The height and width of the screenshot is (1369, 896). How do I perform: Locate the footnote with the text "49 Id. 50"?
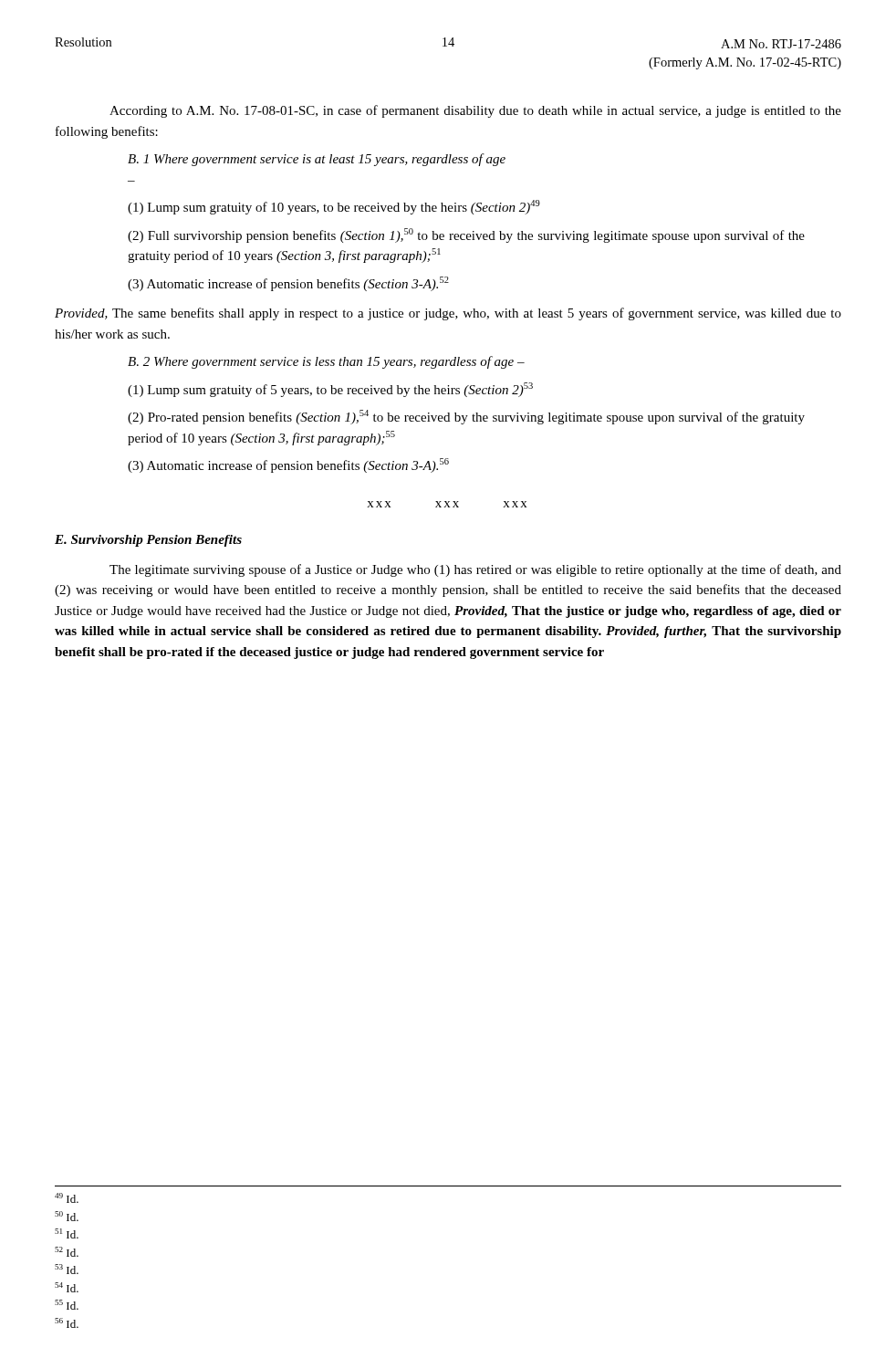pyautogui.click(x=67, y=1198)
